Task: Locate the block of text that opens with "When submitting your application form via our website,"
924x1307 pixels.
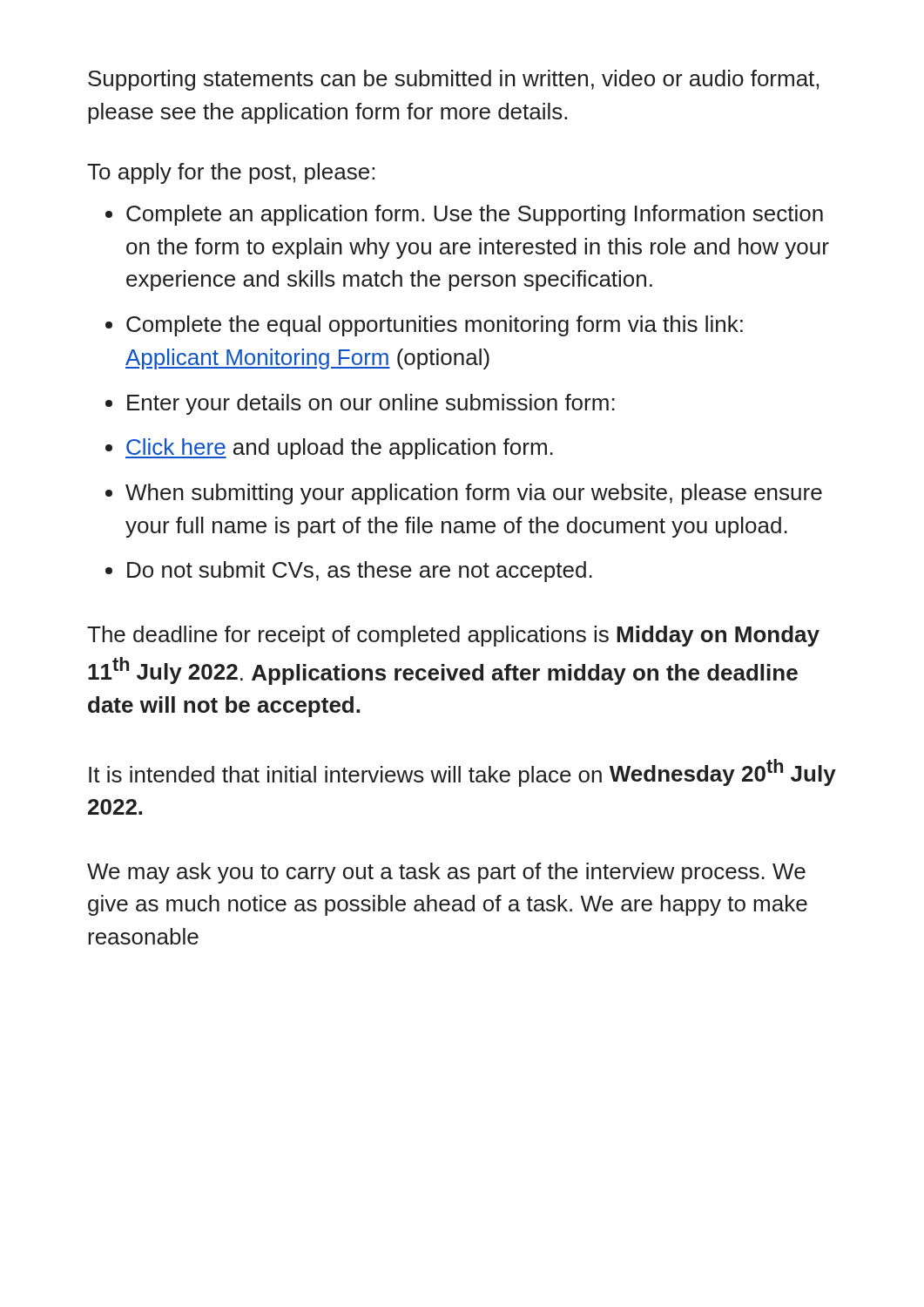Action: [x=474, y=509]
